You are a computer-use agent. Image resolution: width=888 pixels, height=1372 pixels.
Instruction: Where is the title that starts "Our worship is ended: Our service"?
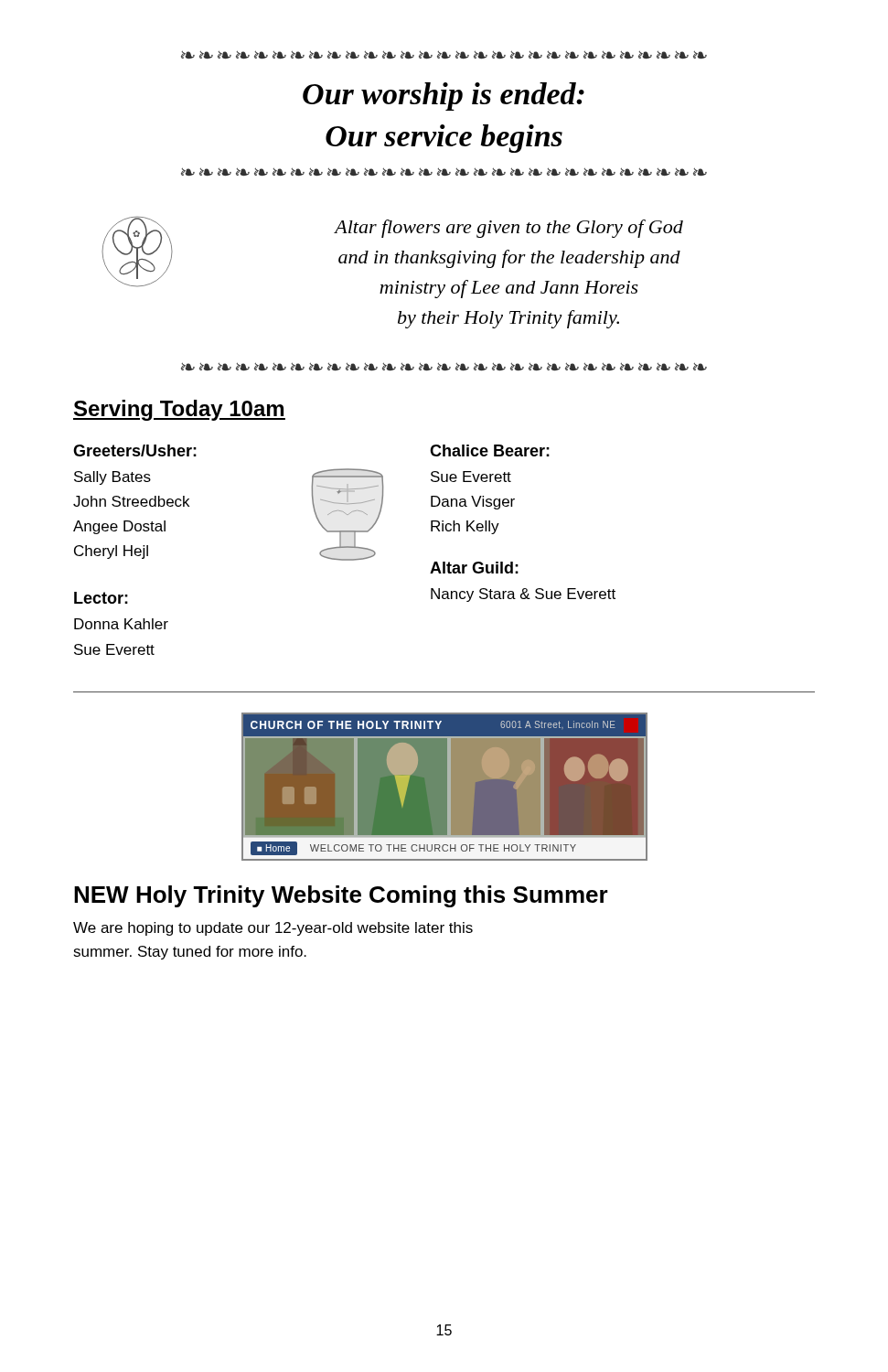pos(444,115)
